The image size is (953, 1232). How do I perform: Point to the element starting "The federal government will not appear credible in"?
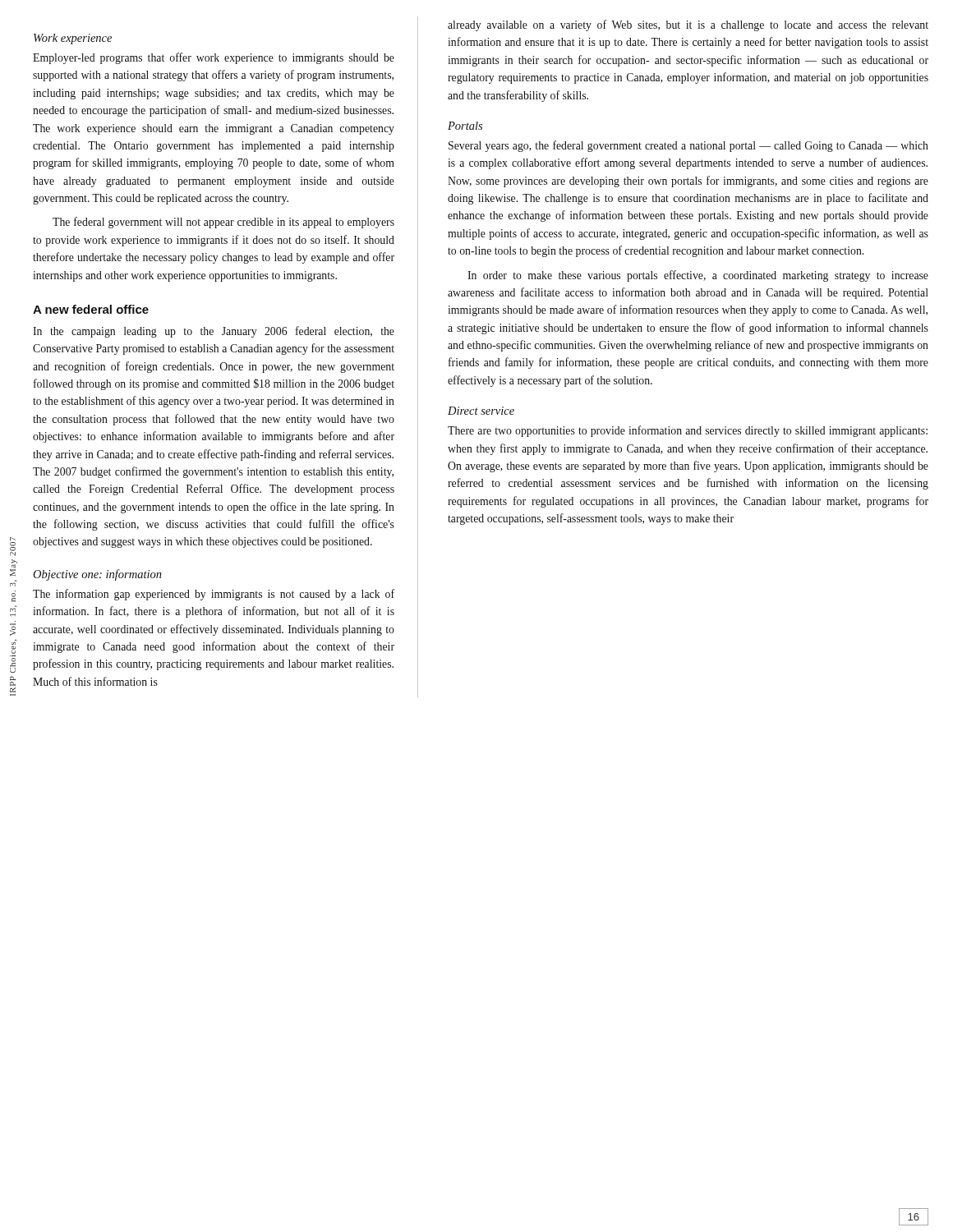click(214, 249)
